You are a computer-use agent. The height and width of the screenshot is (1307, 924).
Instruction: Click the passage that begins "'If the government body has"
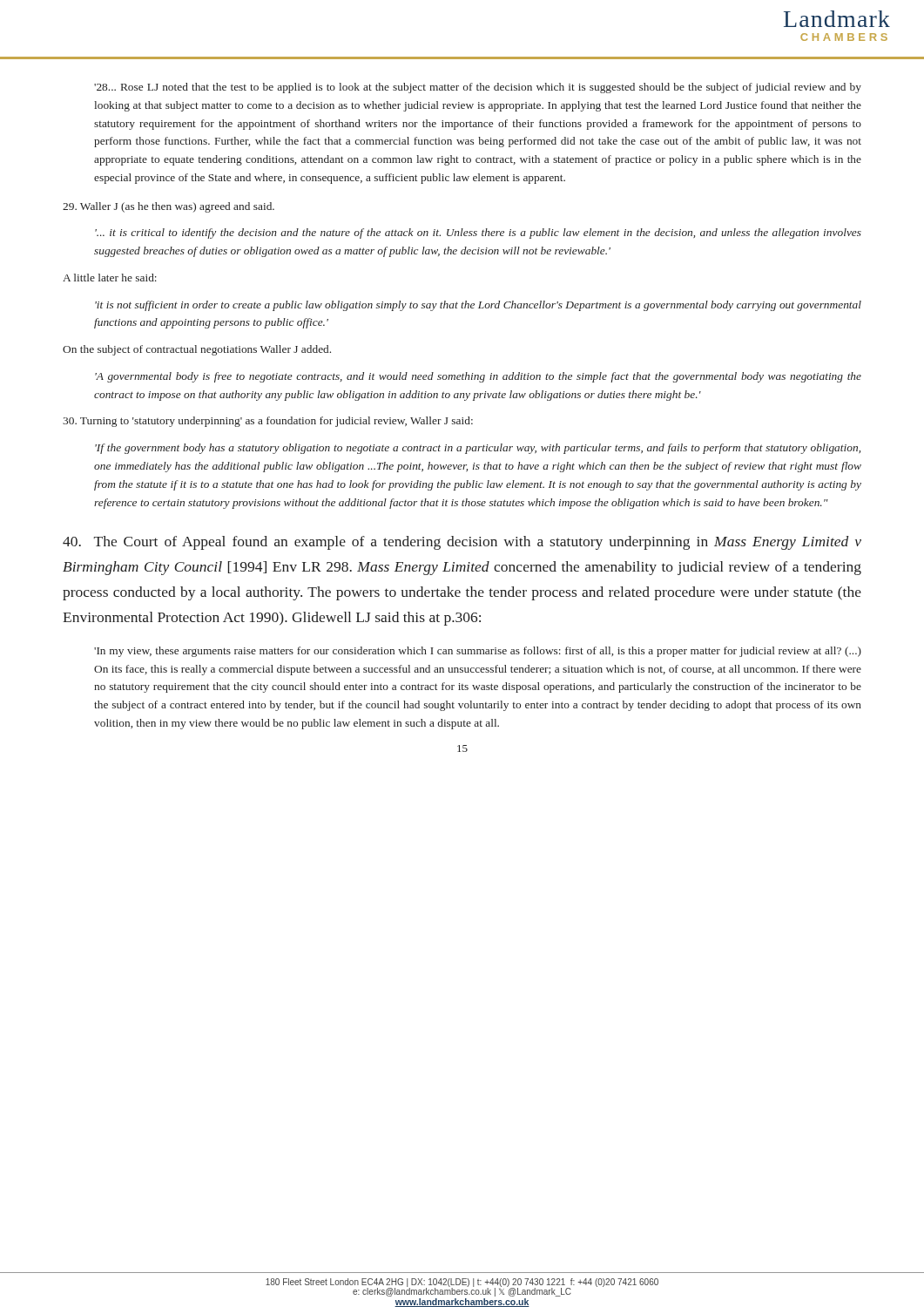tap(478, 475)
